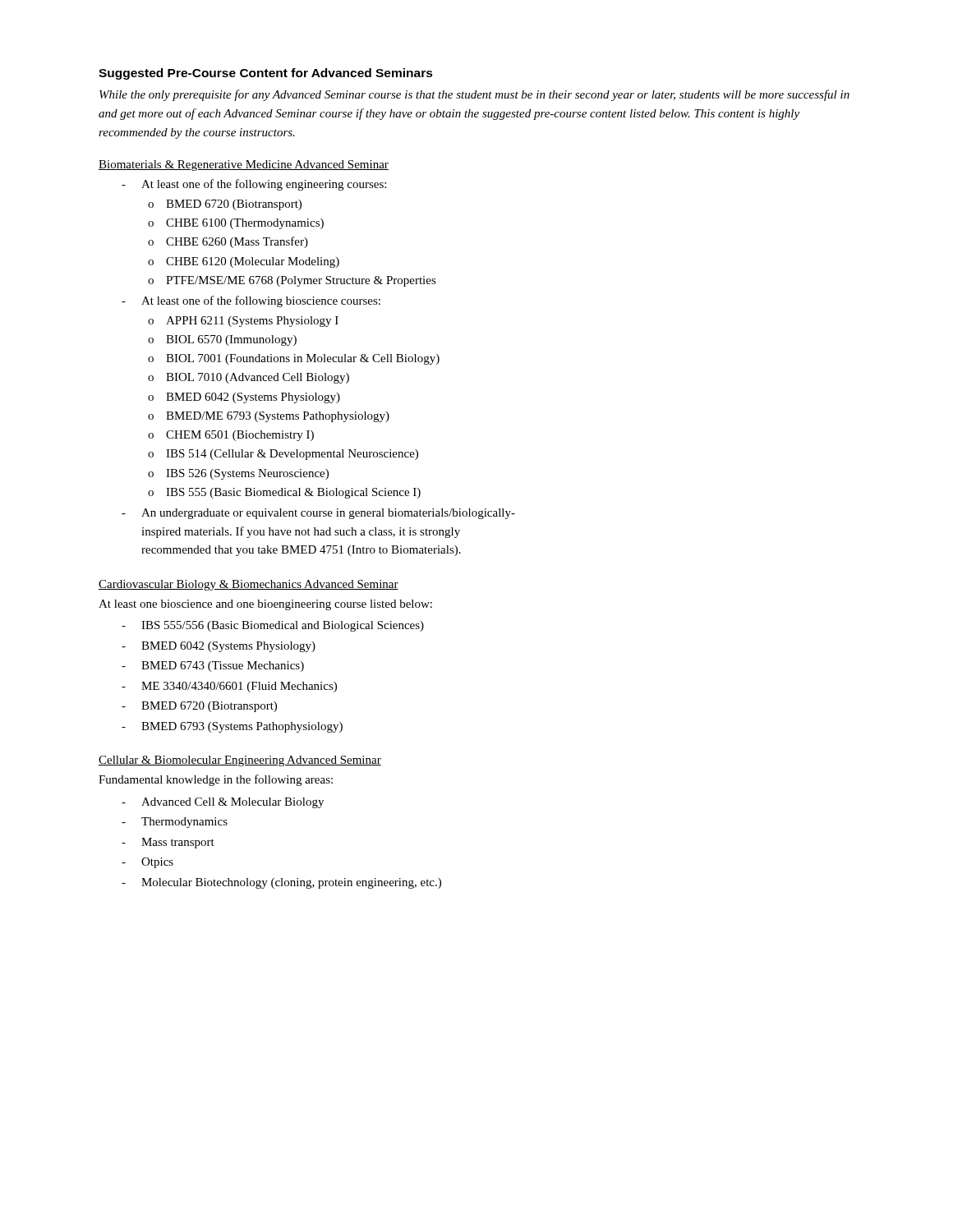This screenshot has width=953, height=1232.
Task: Navigate to the passage starting "- BMED 6793 (Systems Pathophysiology)"
Action: coord(232,726)
